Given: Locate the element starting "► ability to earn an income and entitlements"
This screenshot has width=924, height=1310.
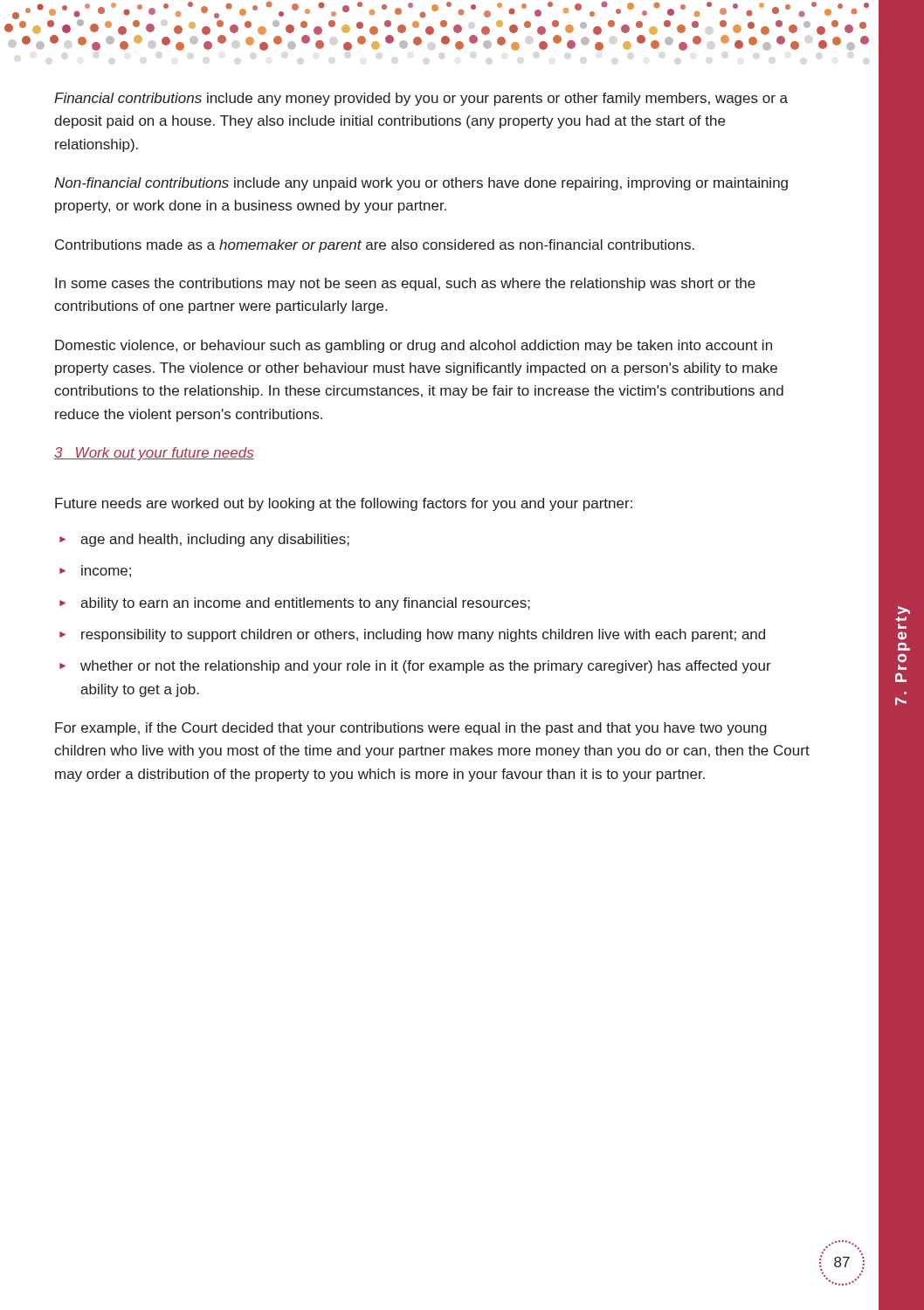Looking at the screenshot, I should point(294,603).
